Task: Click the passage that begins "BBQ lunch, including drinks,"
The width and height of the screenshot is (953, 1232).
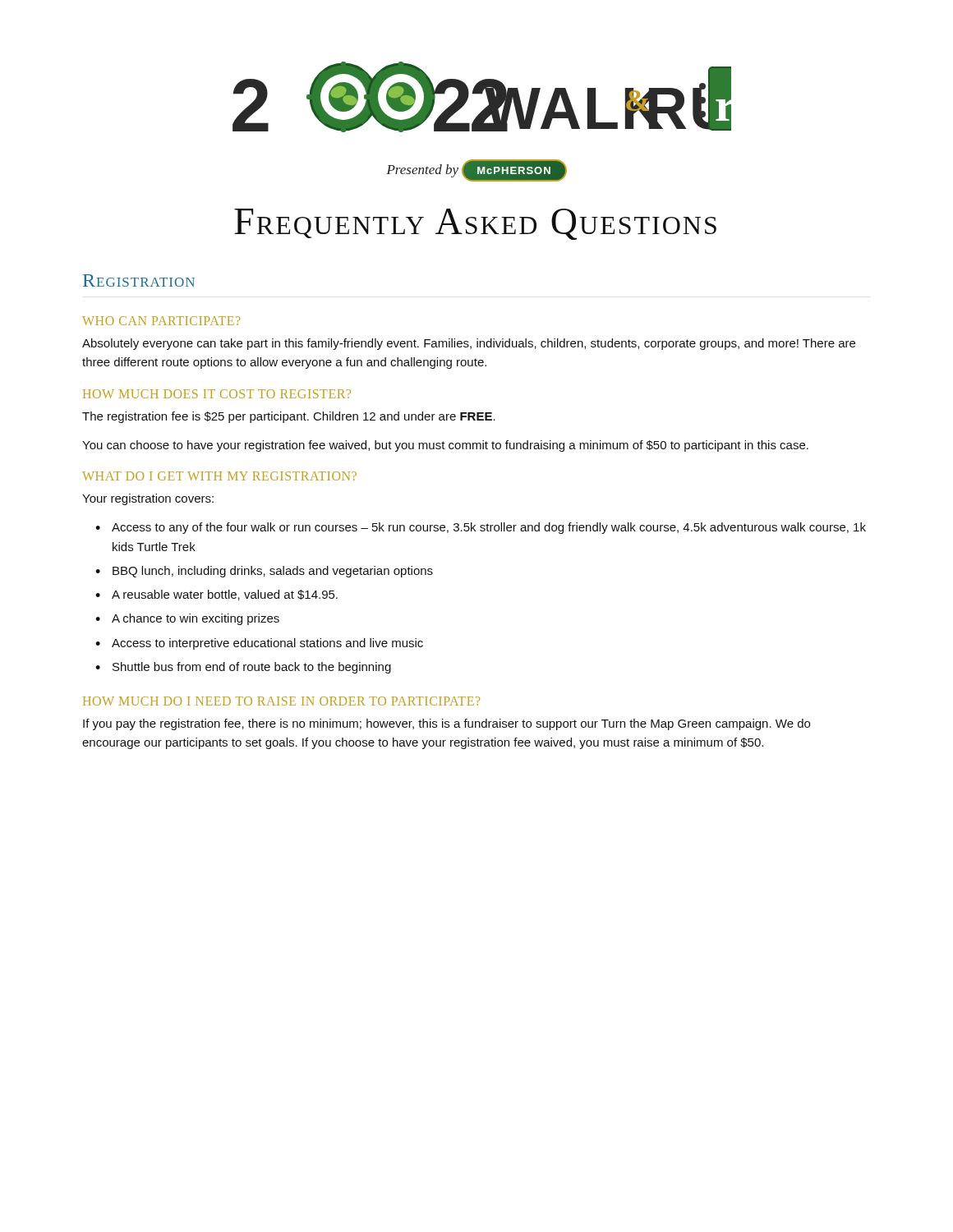Action: coord(272,570)
